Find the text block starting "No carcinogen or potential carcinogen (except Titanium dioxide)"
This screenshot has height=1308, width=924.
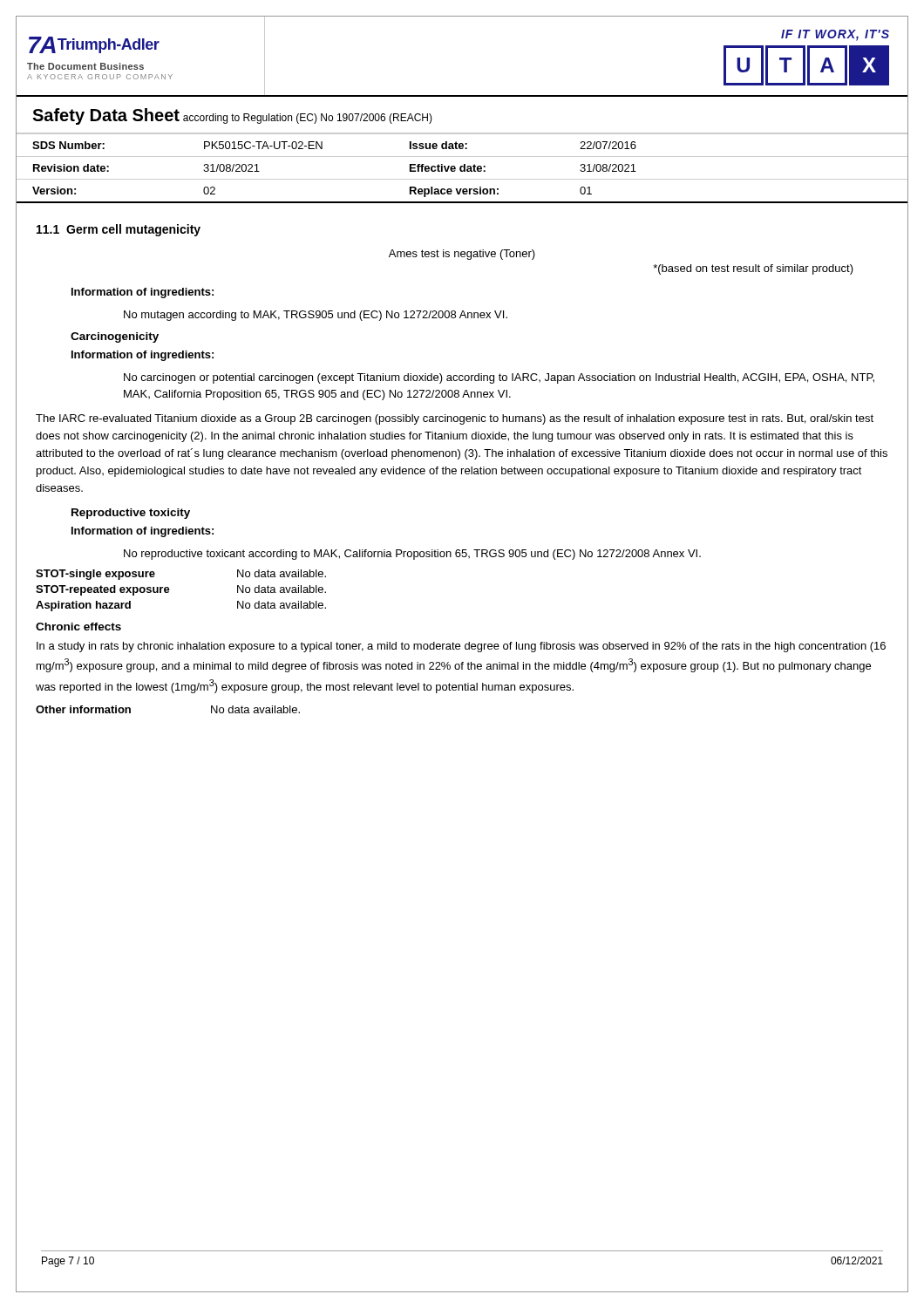(x=499, y=385)
